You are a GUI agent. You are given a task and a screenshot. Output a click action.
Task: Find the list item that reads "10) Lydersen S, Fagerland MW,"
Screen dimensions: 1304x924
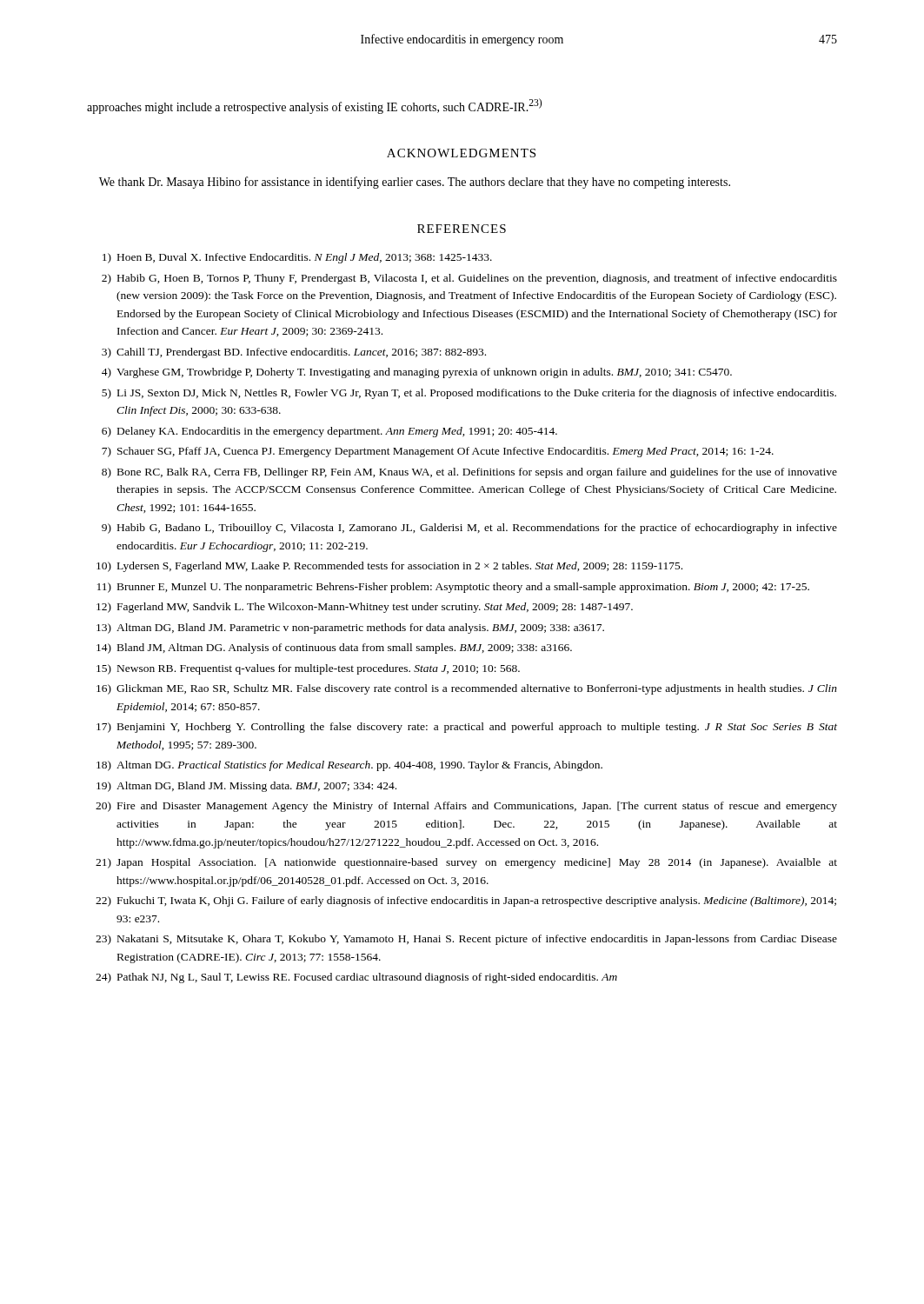point(462,566)
